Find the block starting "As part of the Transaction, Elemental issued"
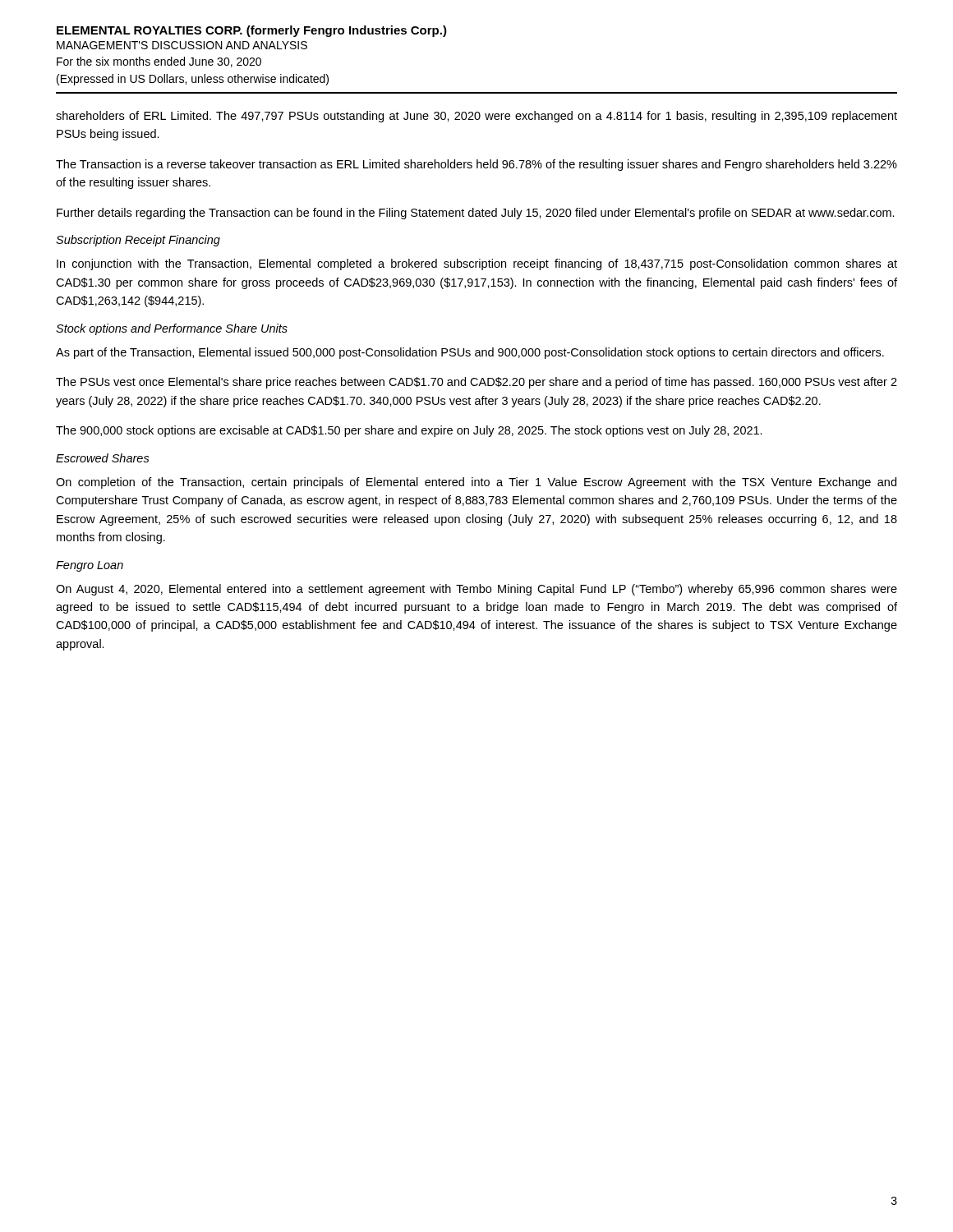 pyautogui.click(x=470, y=352)
